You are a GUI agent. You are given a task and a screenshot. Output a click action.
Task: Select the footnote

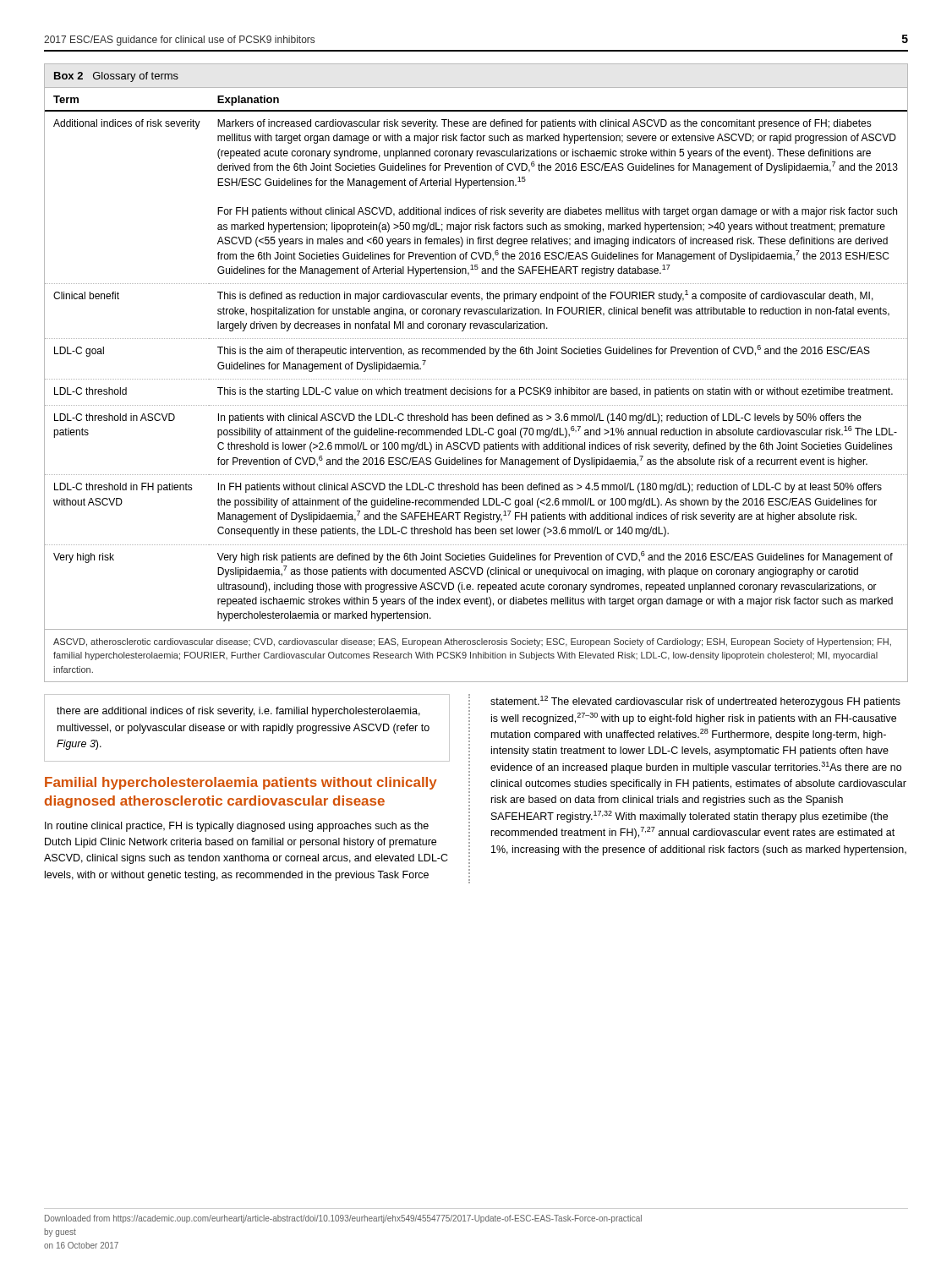pyautogui.click(x=473, y=655)
